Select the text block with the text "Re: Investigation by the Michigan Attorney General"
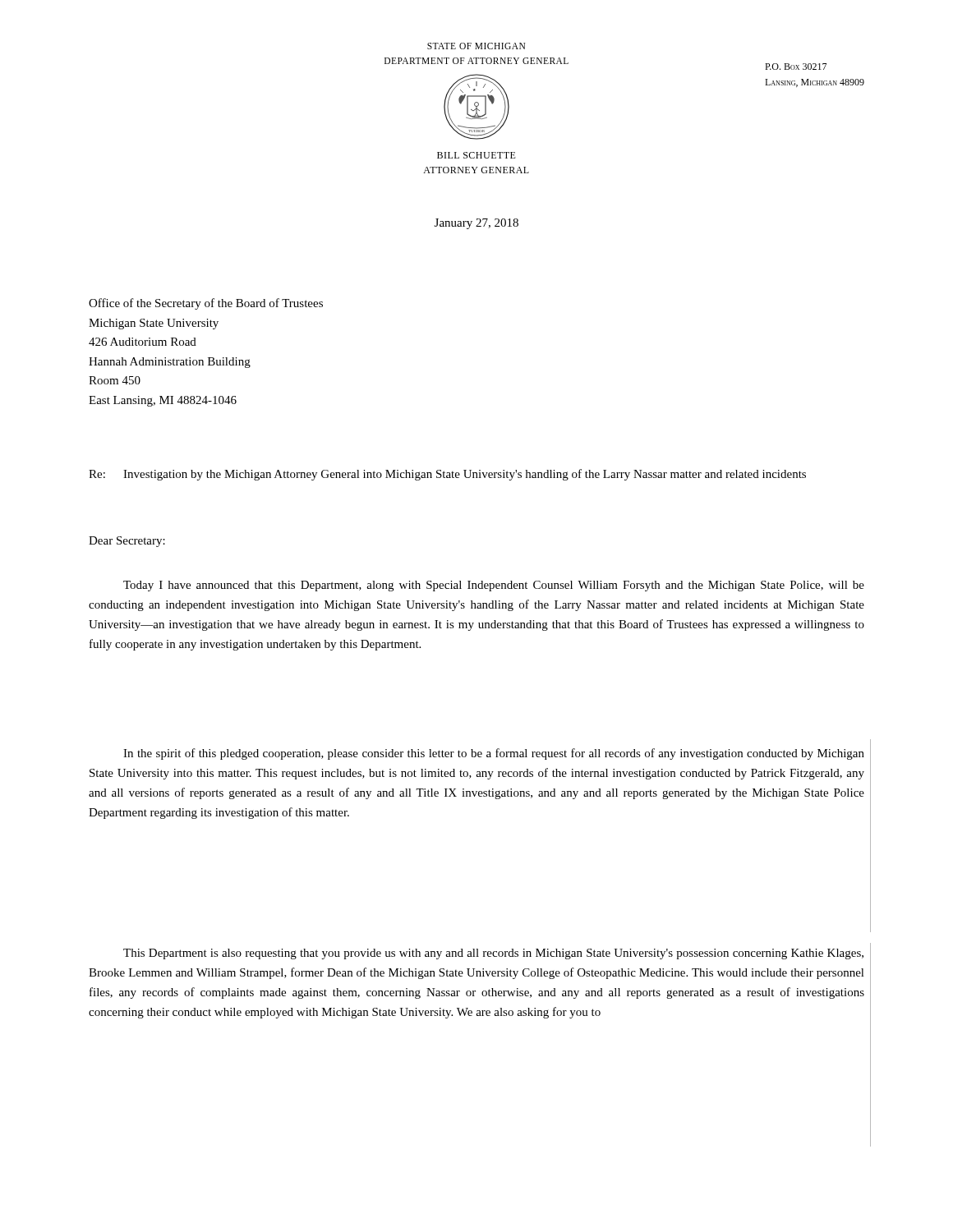This screenshot has width=953, height=1232. coord(476,475)
